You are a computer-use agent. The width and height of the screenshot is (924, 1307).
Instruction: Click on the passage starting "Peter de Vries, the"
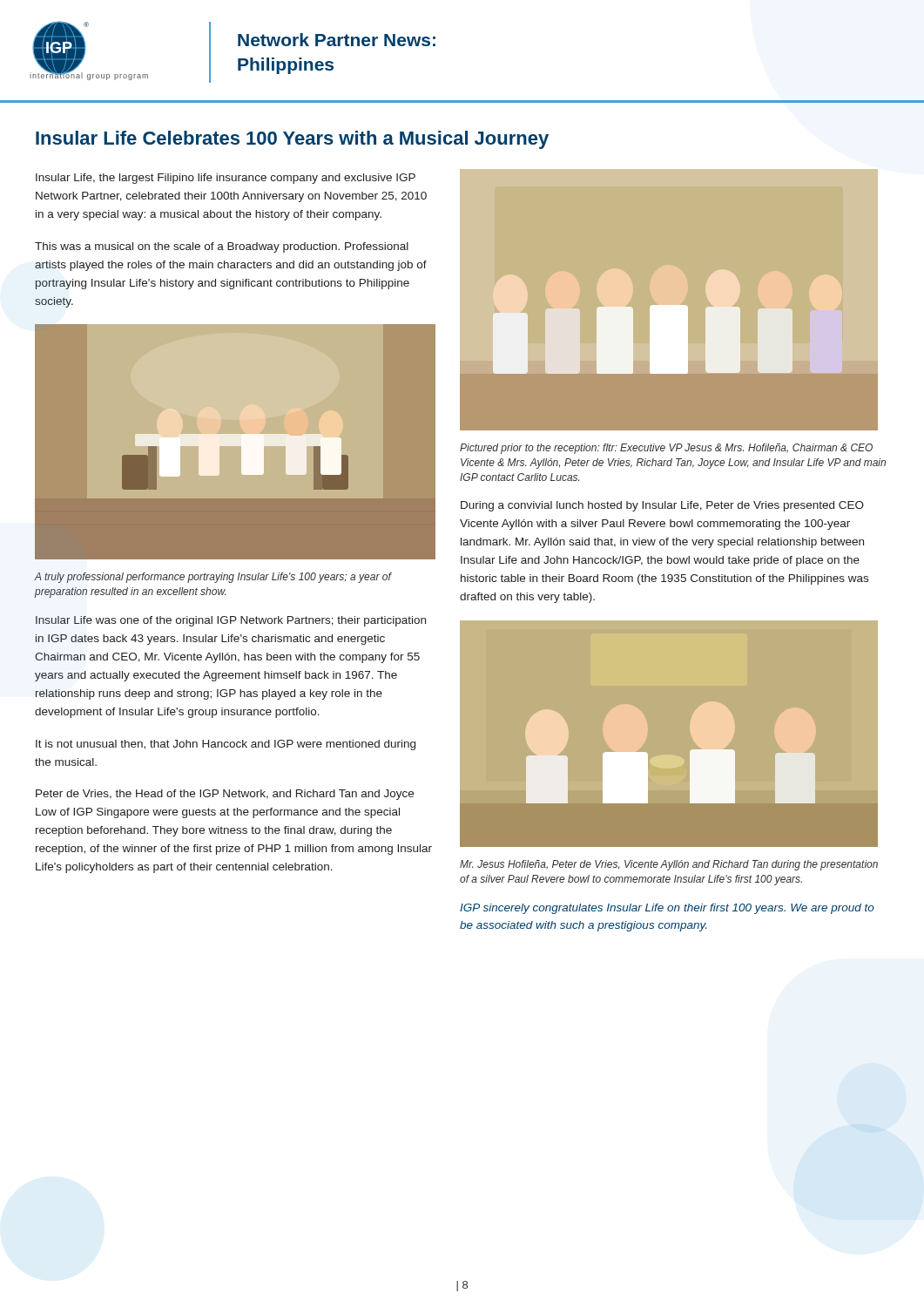[x=233, y=830]
